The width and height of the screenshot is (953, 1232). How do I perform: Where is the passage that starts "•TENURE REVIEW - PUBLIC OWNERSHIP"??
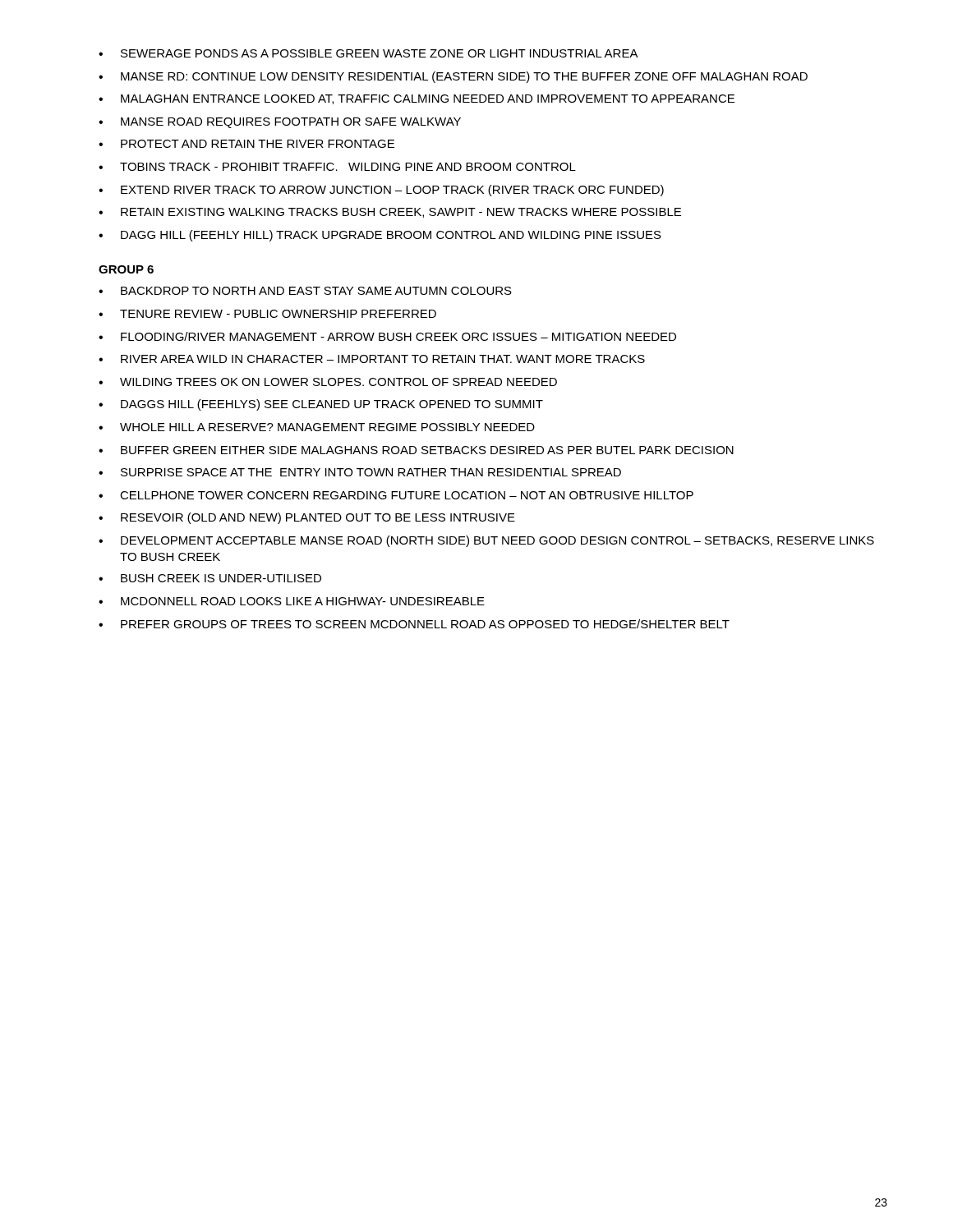tap(267, 314)
